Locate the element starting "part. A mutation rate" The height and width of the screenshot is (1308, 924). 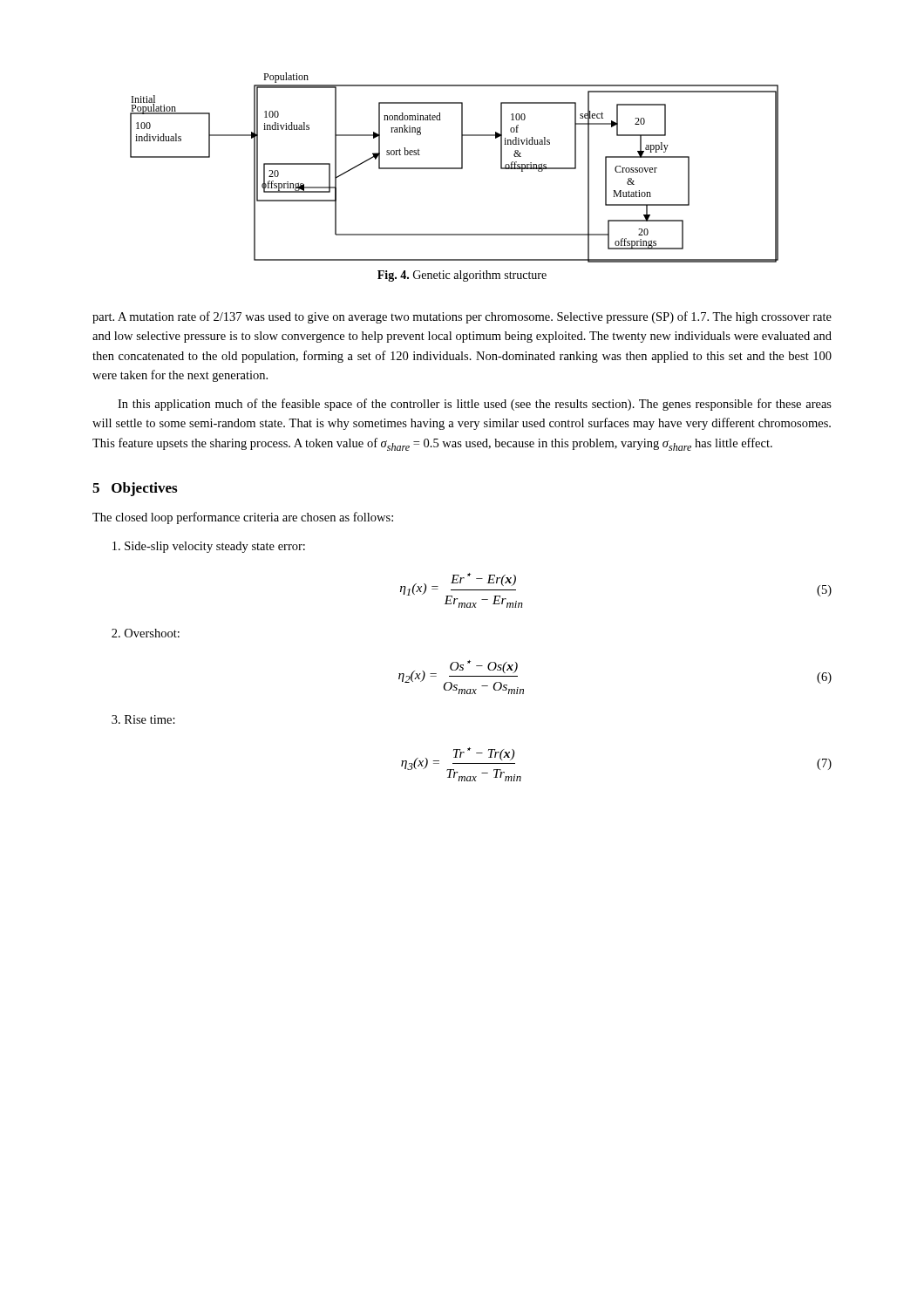click(x=462, y=346)
